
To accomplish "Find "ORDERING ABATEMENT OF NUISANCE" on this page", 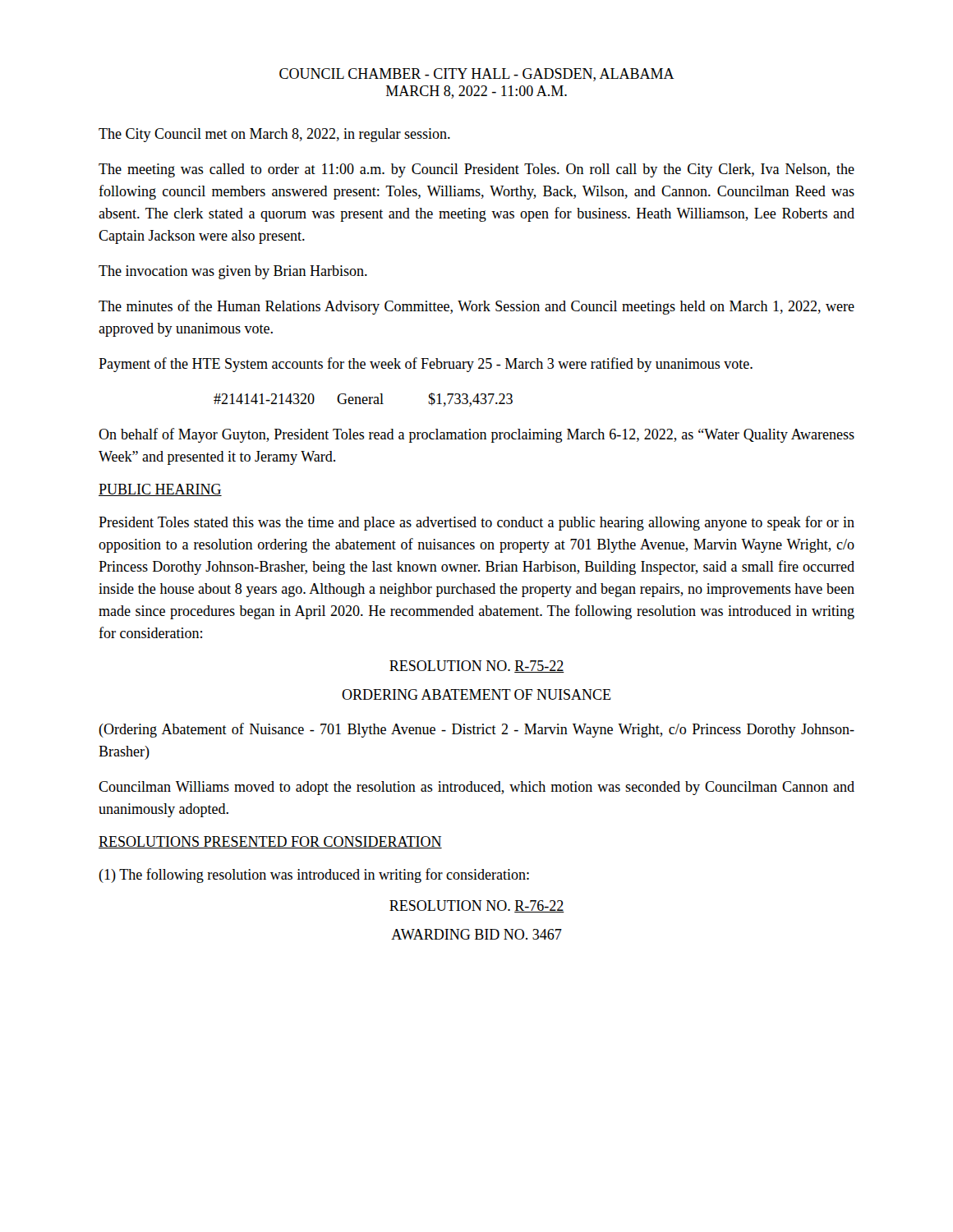I will pyautogui.click(x=476, y=695).
